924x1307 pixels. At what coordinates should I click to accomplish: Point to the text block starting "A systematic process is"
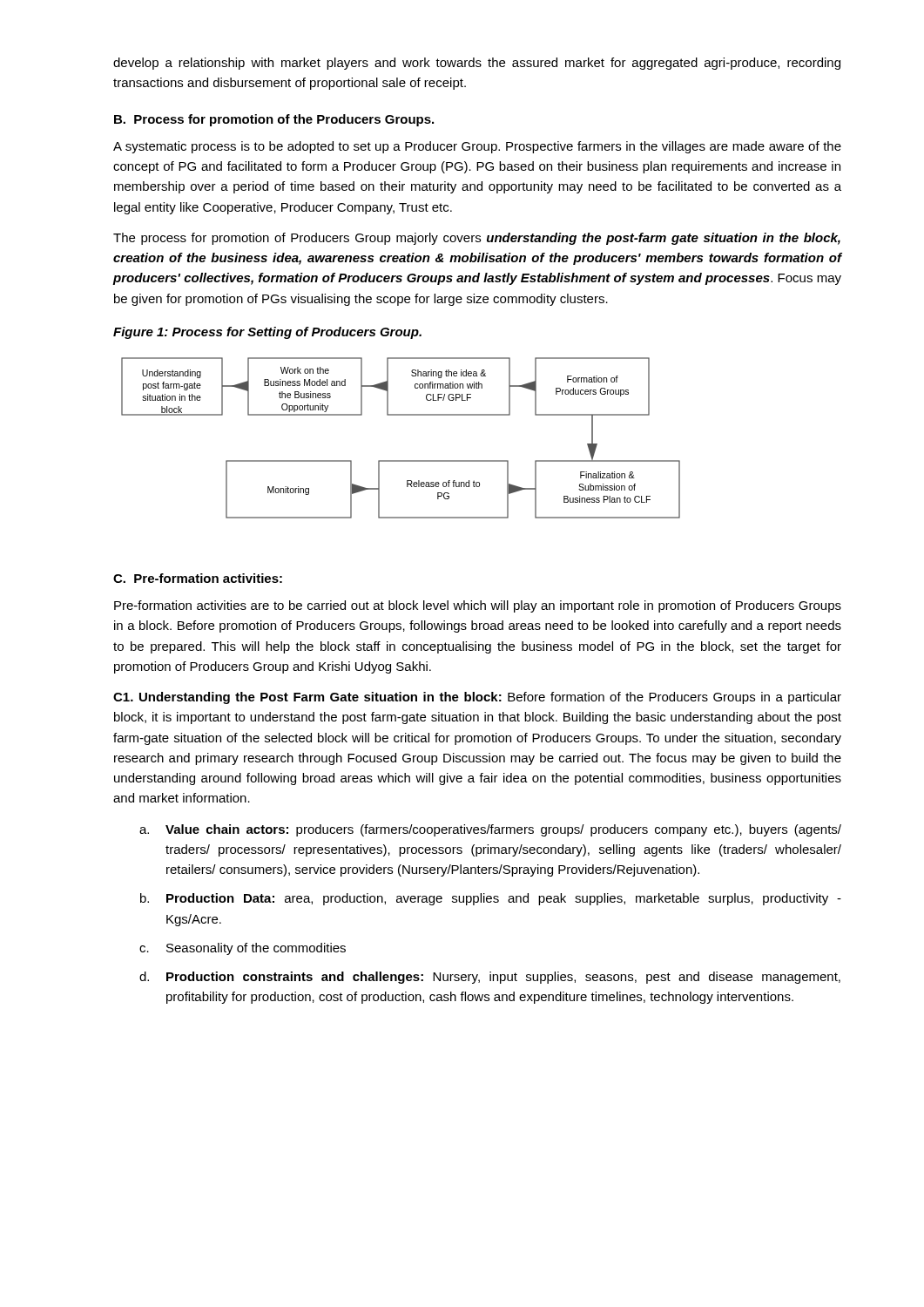[x=477, y=176]
